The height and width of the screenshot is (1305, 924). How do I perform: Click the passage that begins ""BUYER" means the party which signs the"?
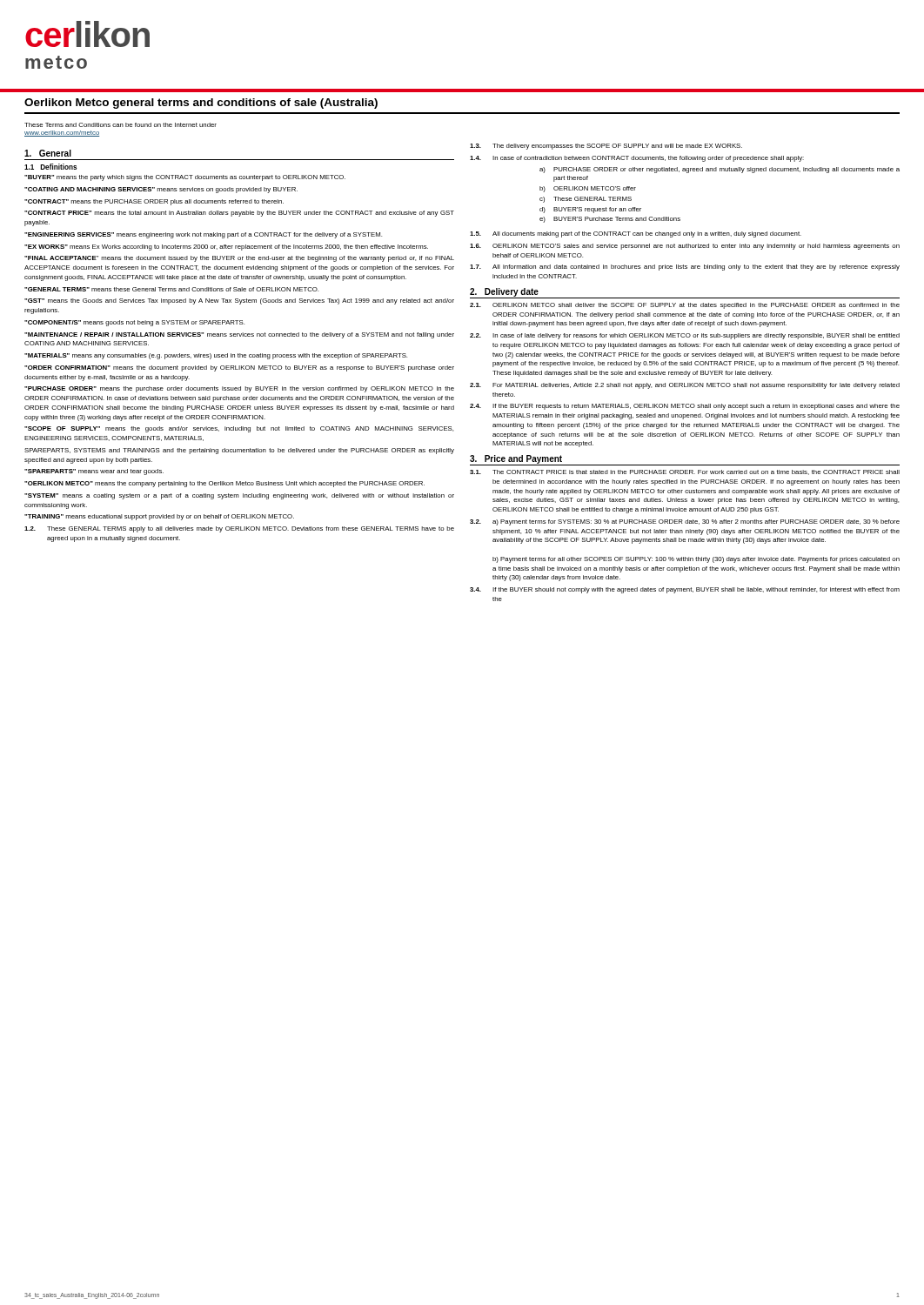185,177
